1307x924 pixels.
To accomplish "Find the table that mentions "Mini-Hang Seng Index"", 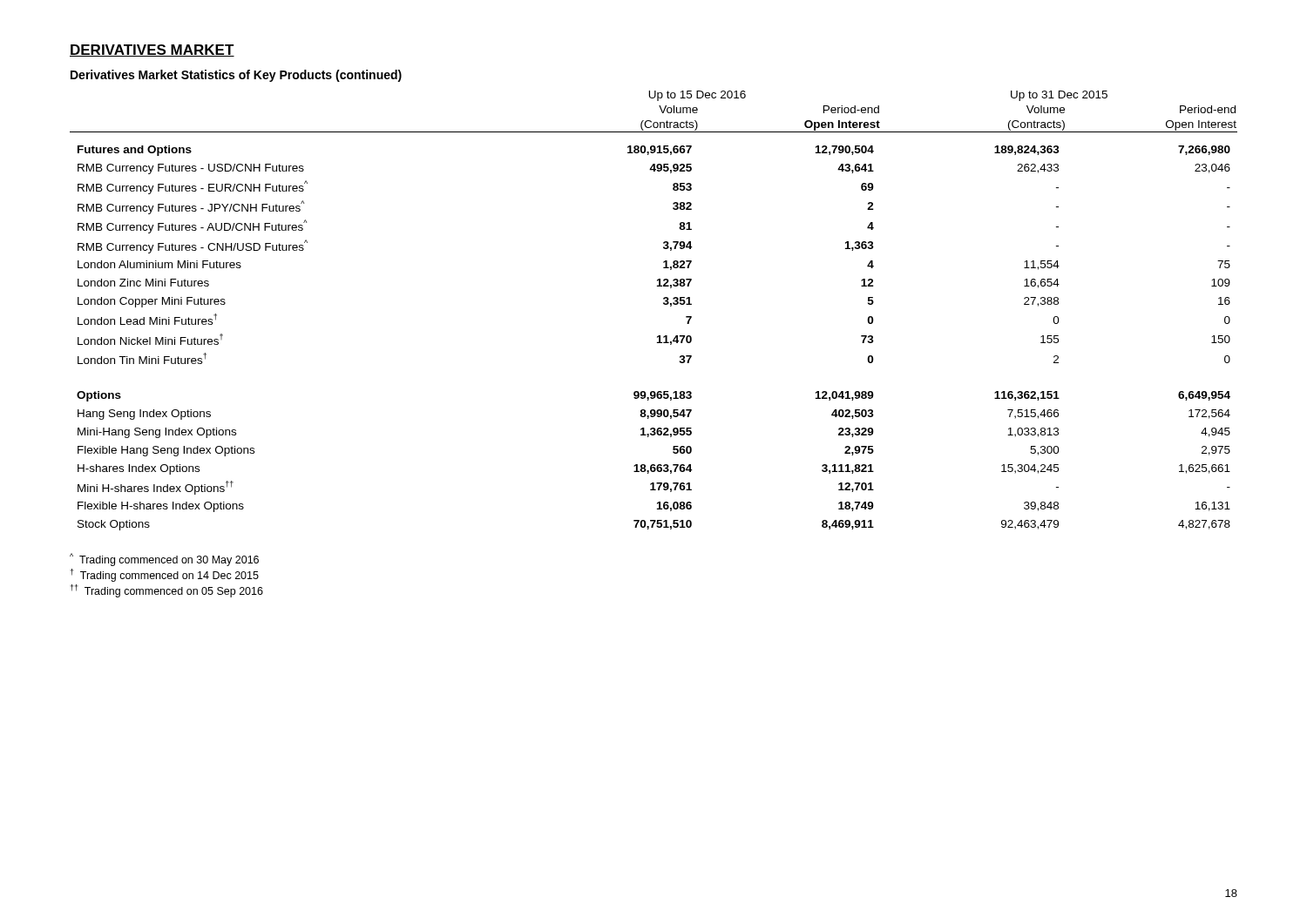I will point(654,310).
